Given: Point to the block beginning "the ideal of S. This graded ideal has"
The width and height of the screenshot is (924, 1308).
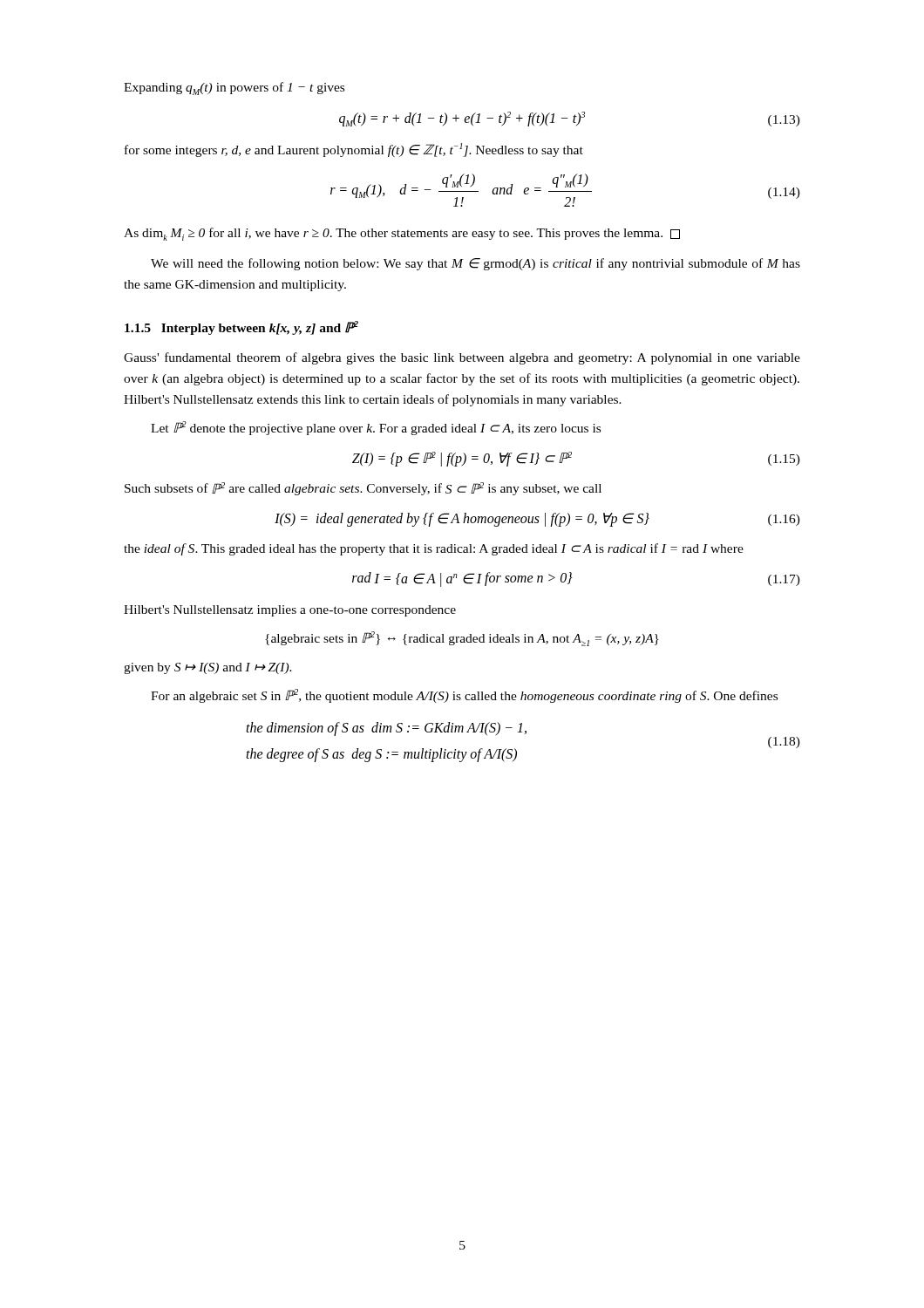Looking at the screenshot, I should [x=434, y=548].
